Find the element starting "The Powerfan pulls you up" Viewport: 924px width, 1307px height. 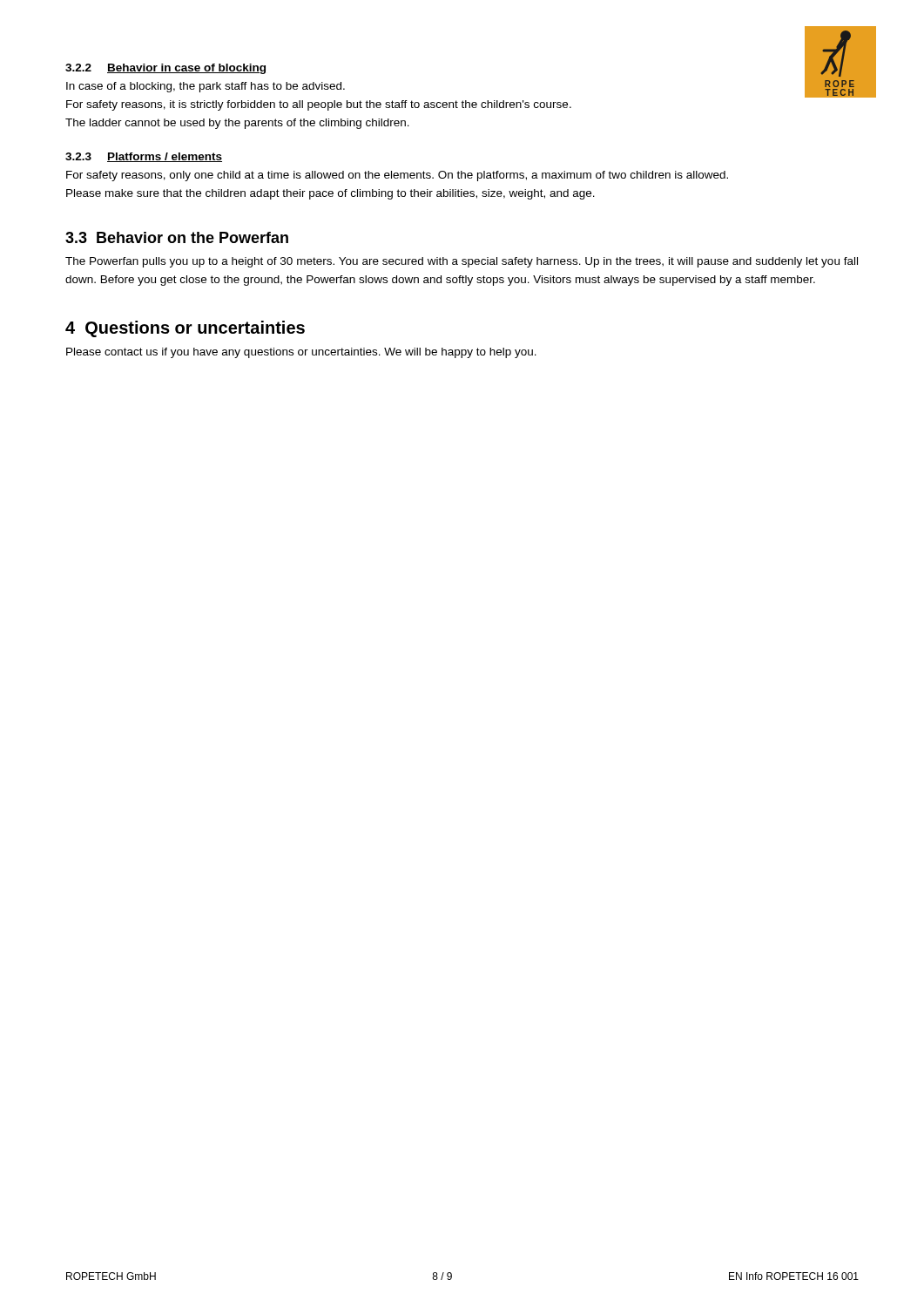tap(462, 270)
